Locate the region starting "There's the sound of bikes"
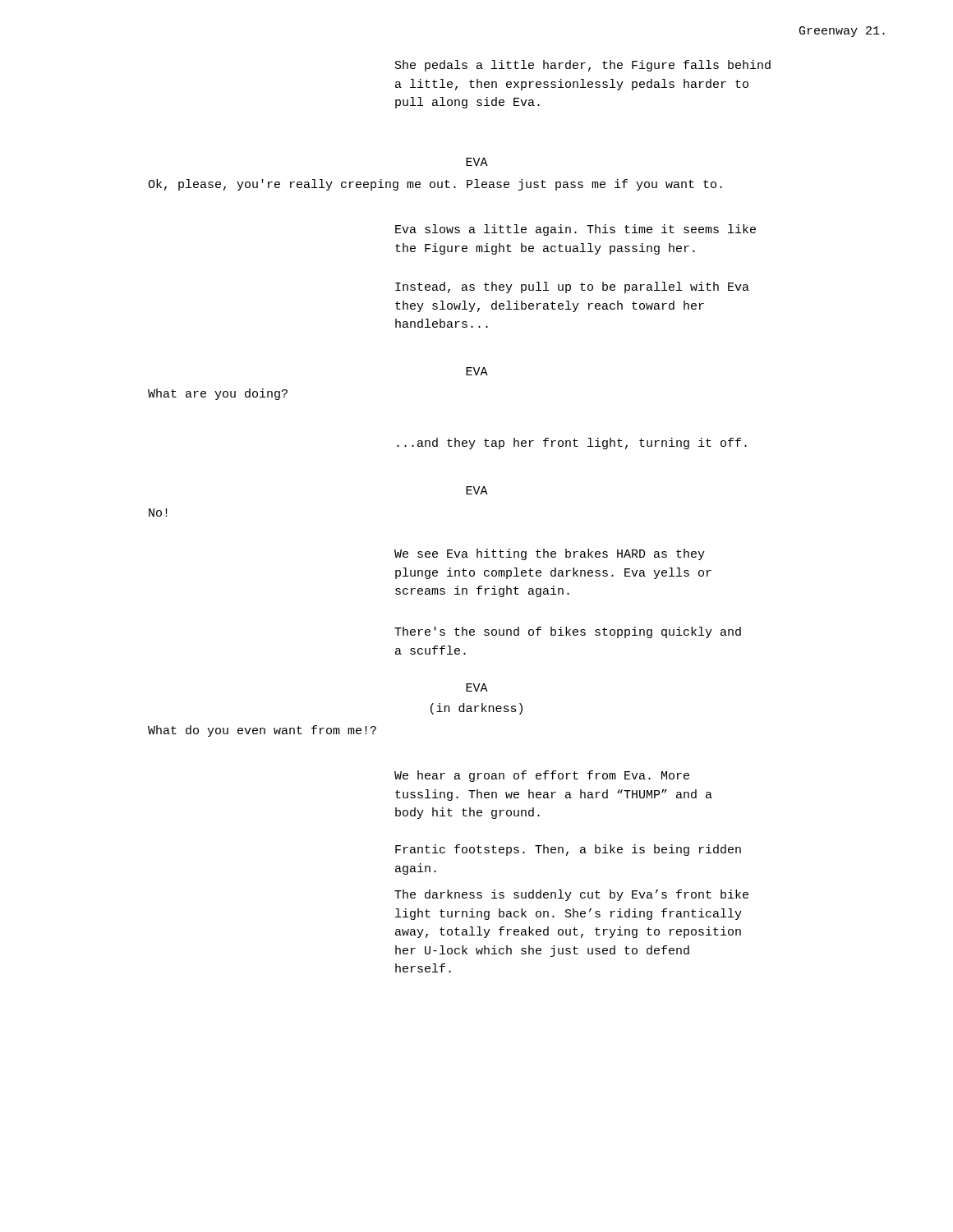The height and width of the screenshot is (1232, 953). coord(568,642)
